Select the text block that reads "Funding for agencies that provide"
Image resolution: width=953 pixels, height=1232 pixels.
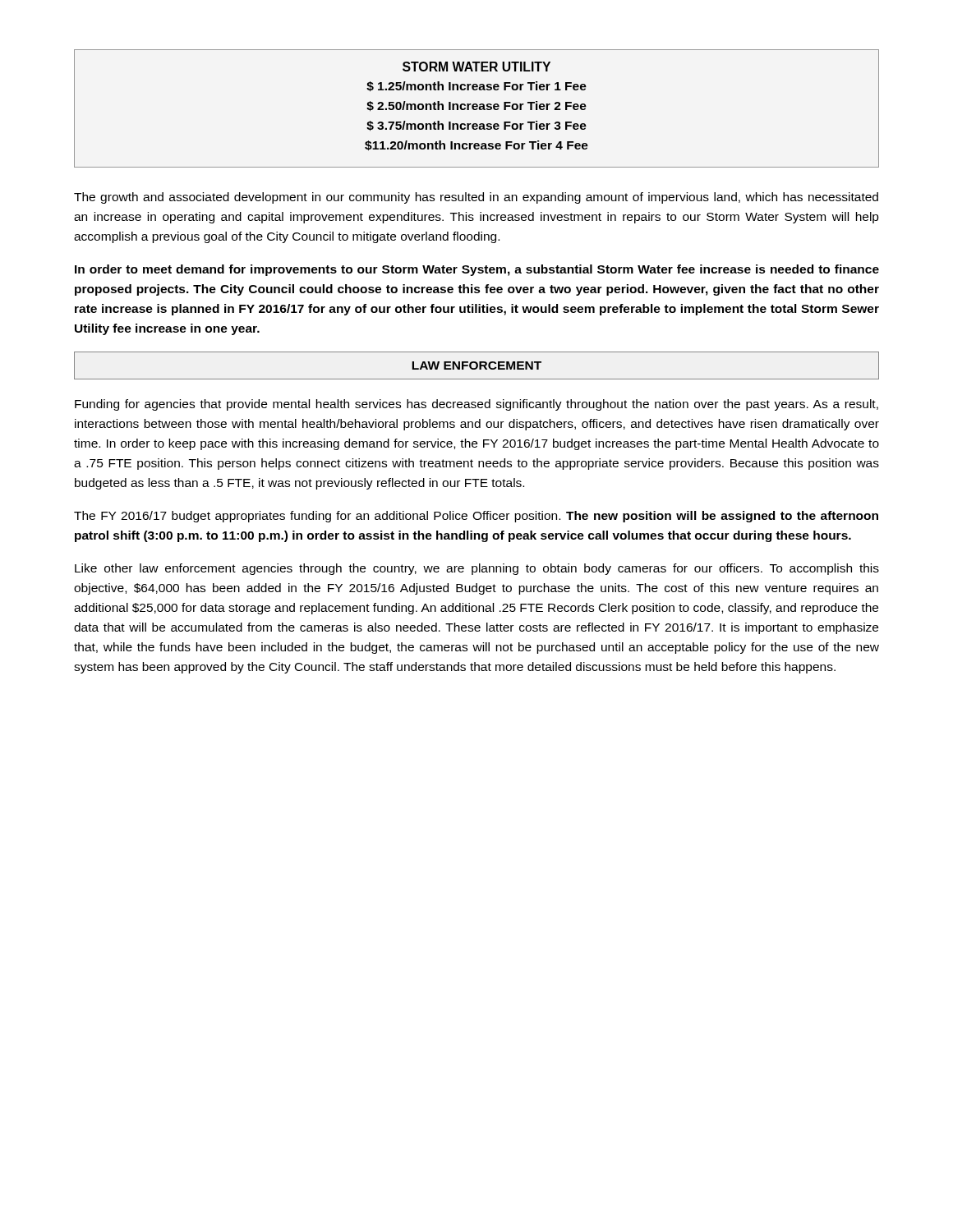click(476, 443)
